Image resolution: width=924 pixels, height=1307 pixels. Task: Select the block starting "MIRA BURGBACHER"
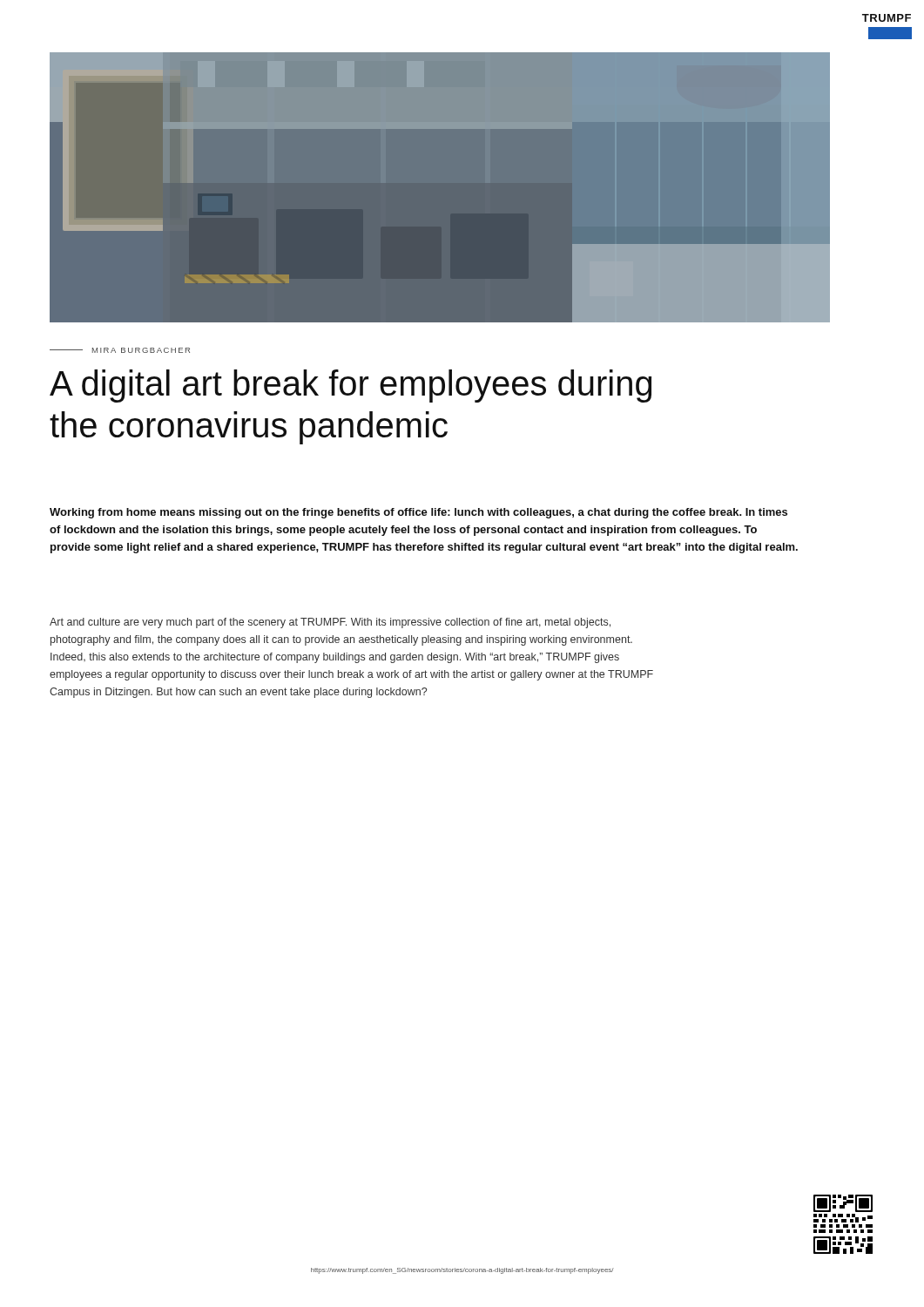point(121,350)
